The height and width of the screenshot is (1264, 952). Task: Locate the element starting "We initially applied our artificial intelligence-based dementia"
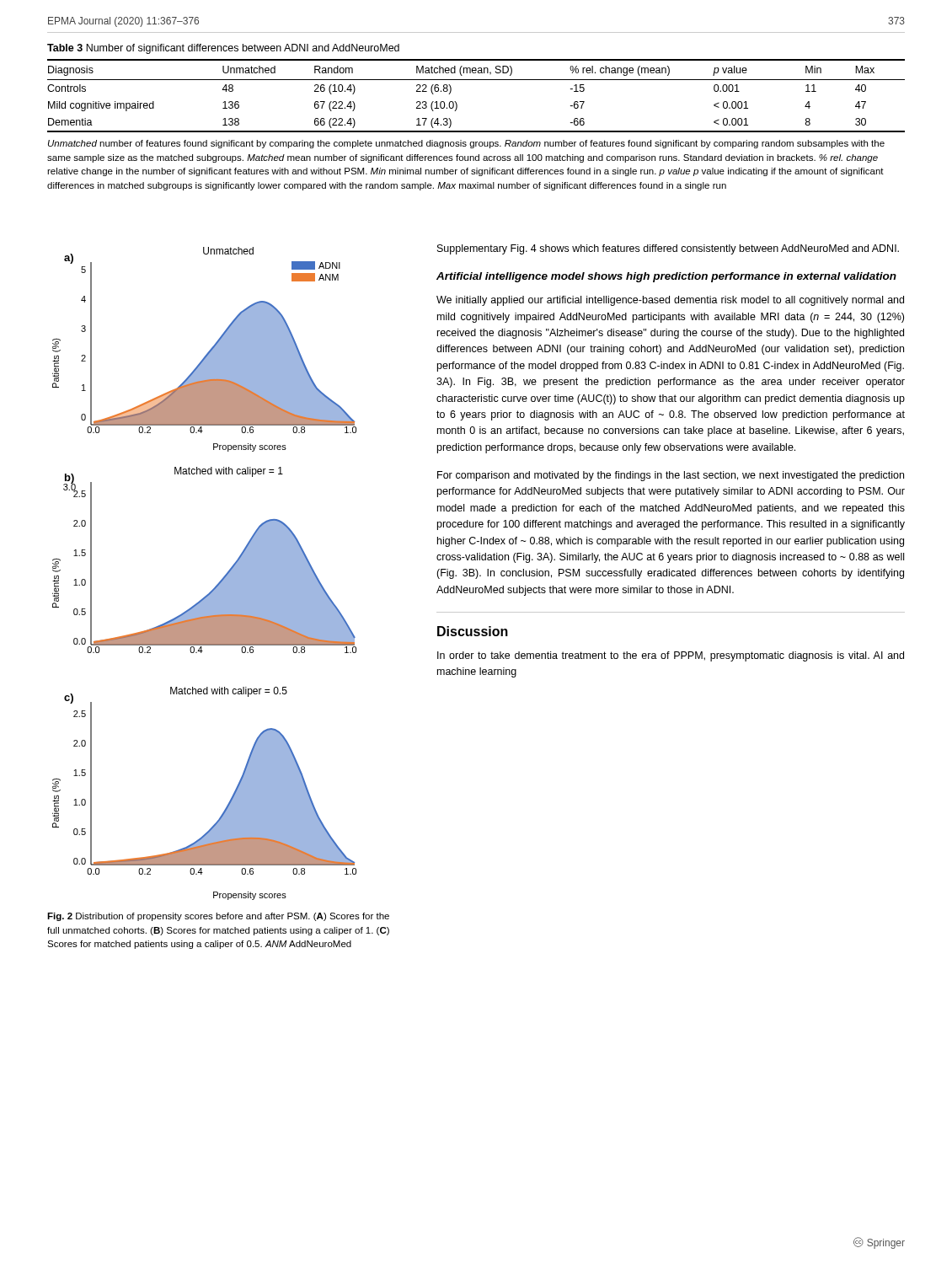tap(671, 374)
